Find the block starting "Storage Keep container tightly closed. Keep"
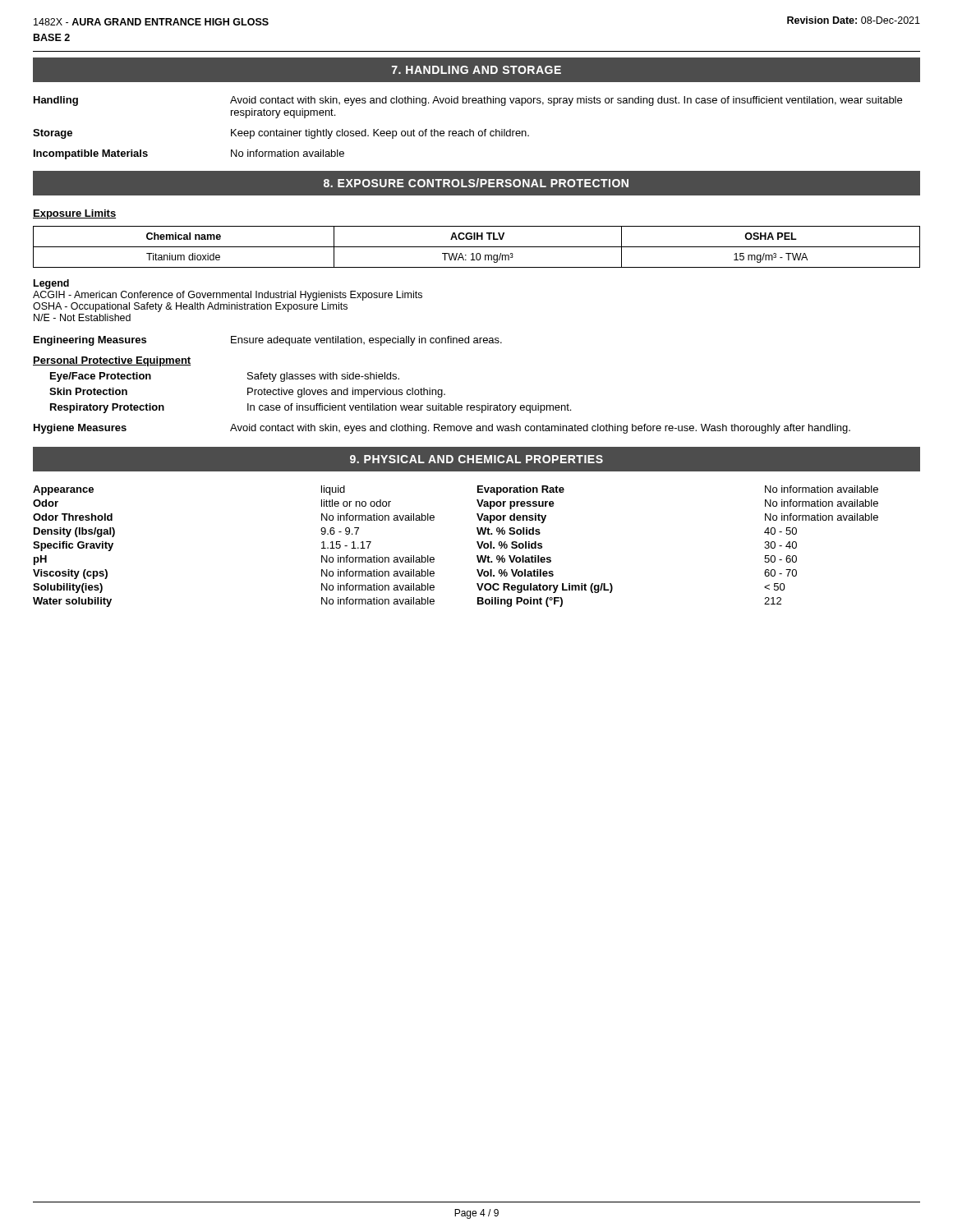The height and width of the screenshot is (1232, 953). (476, 133)
